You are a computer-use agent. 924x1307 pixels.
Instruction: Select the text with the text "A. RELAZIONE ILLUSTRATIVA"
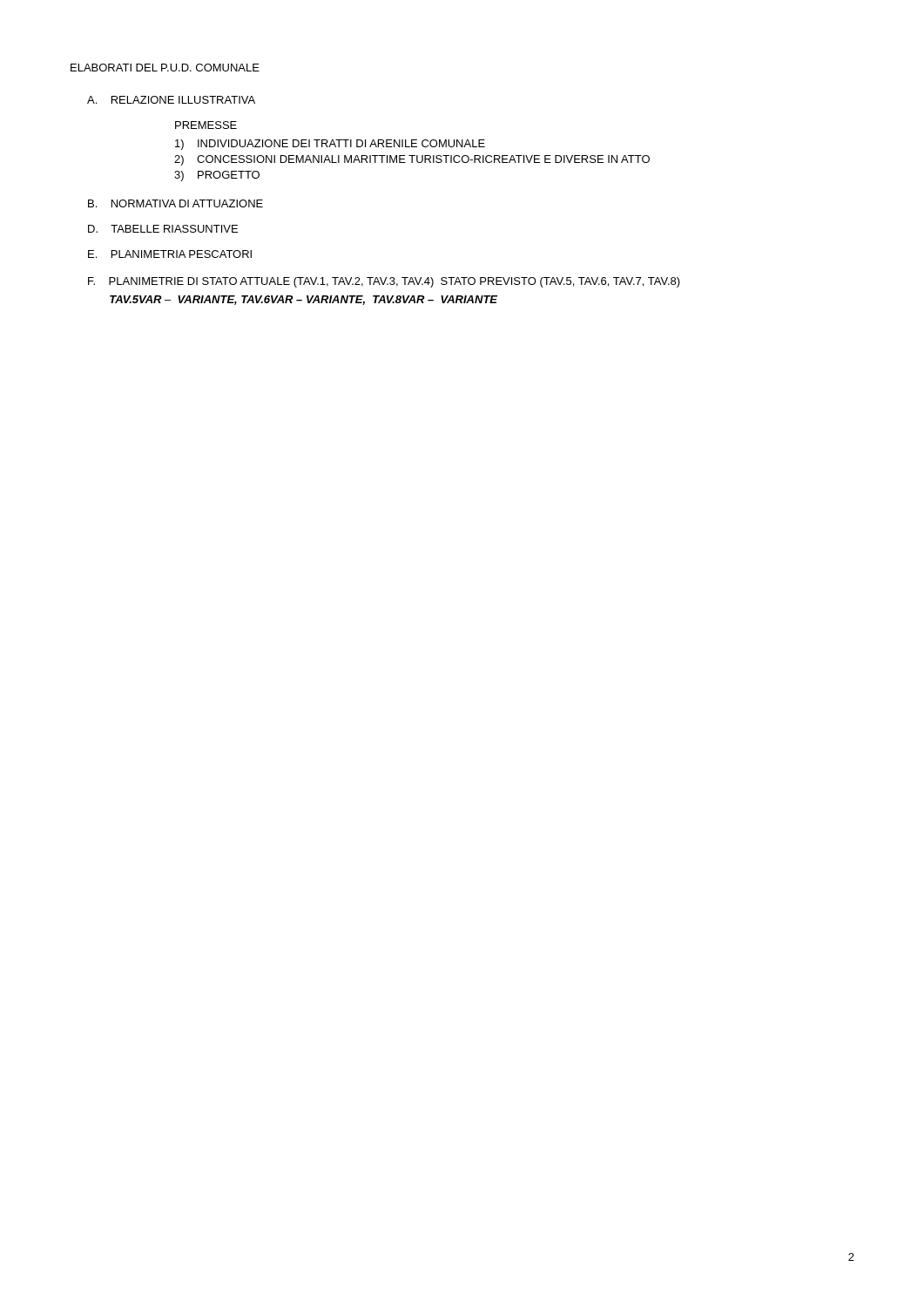[x=171, y=100]
